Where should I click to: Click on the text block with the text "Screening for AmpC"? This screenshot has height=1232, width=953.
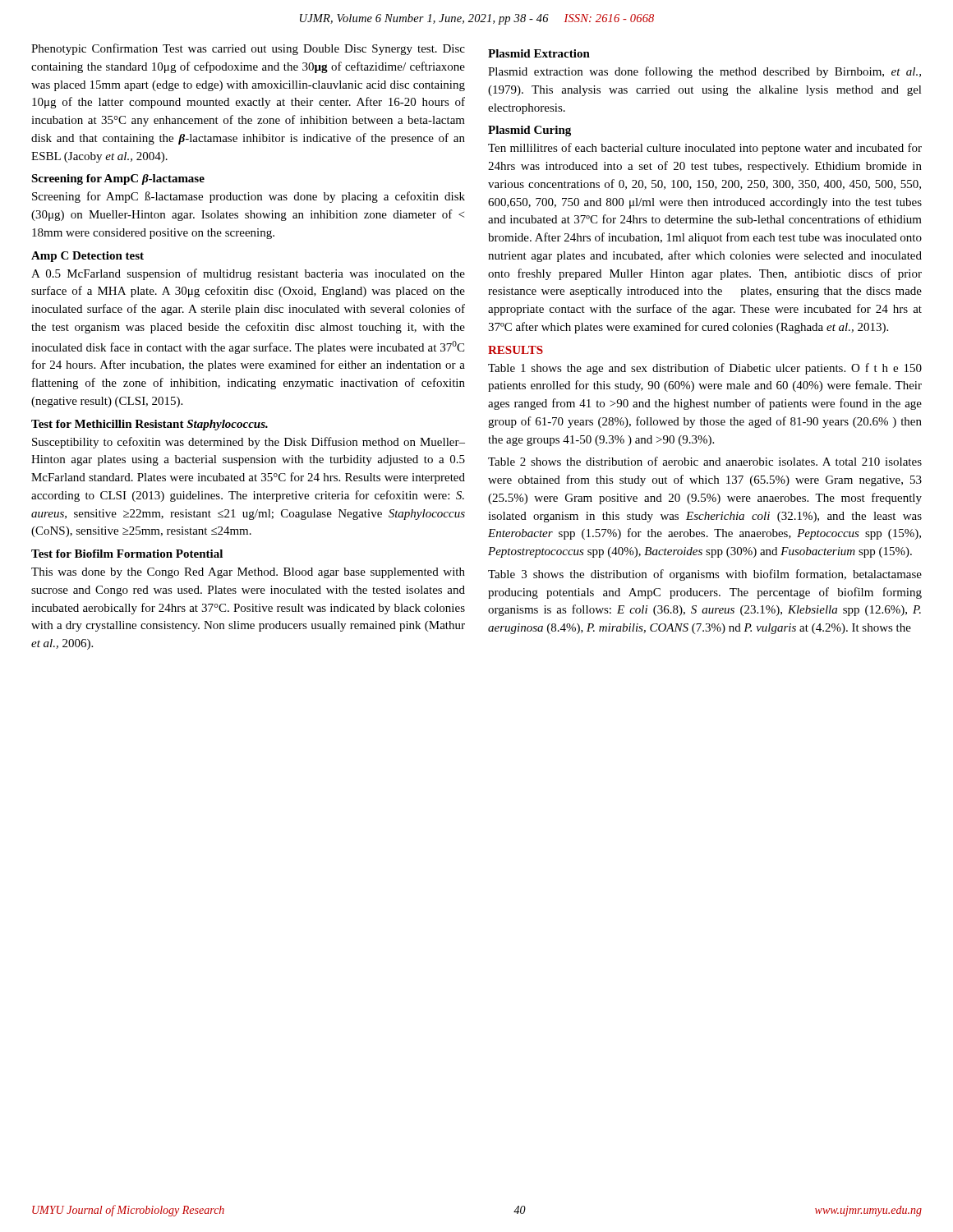pos(248,215)
